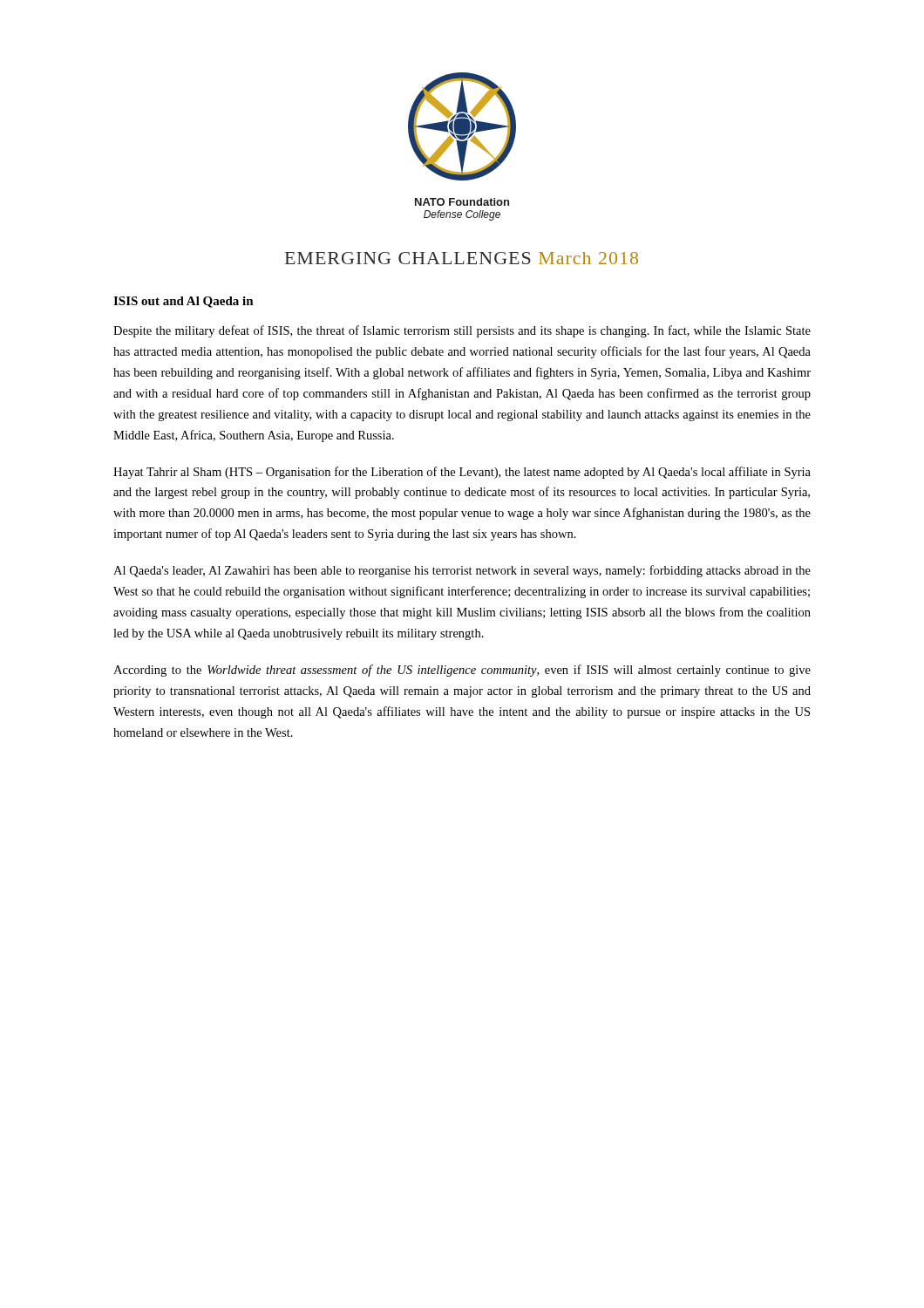
Task: Navigate to the passage starting "According to the Worldwide"
Action: [x=462, y=701]
